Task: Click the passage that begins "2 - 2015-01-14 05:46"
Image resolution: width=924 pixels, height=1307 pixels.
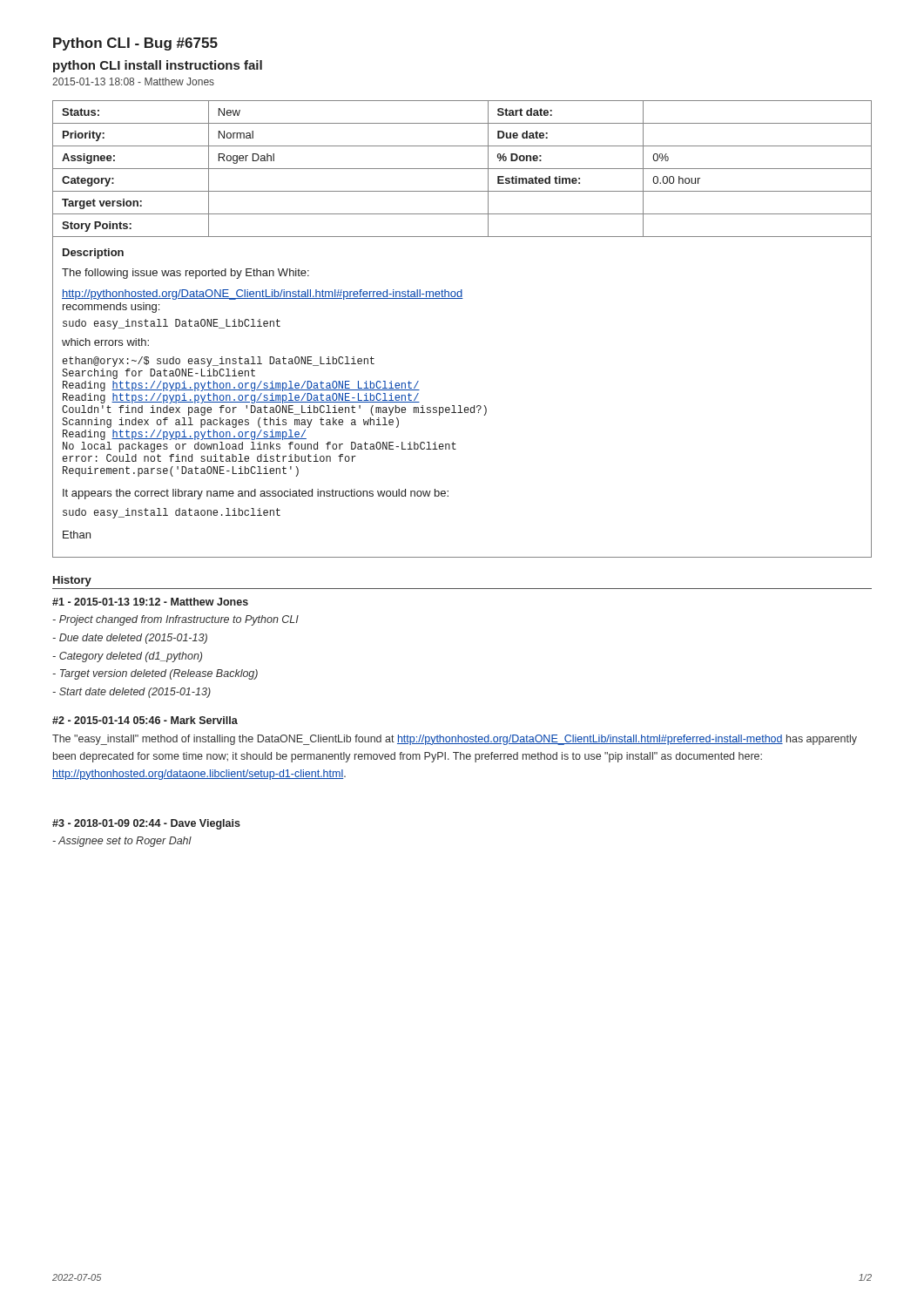Action: pos(145,720)
